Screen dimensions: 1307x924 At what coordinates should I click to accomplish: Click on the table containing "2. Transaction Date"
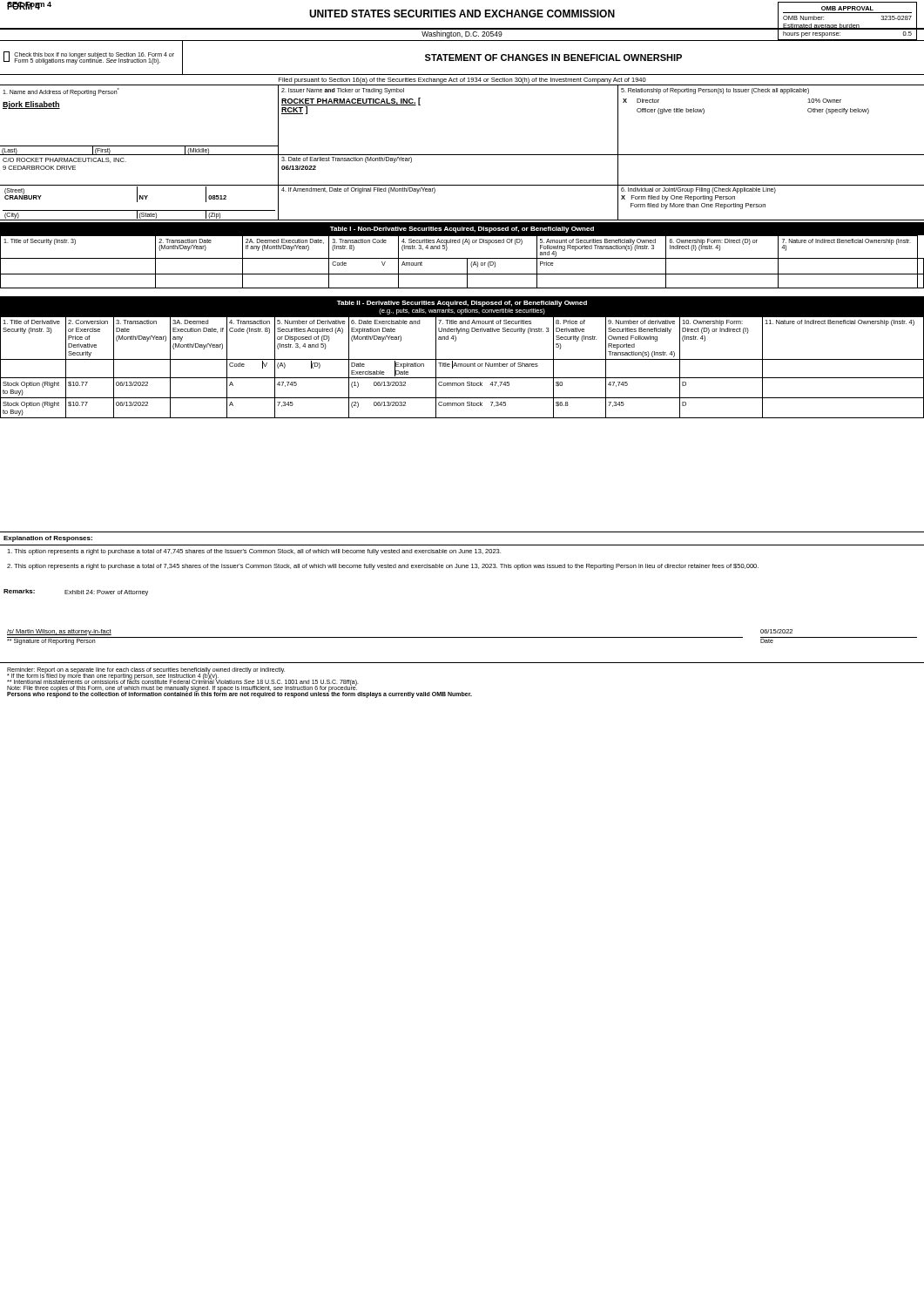[462, 262]
